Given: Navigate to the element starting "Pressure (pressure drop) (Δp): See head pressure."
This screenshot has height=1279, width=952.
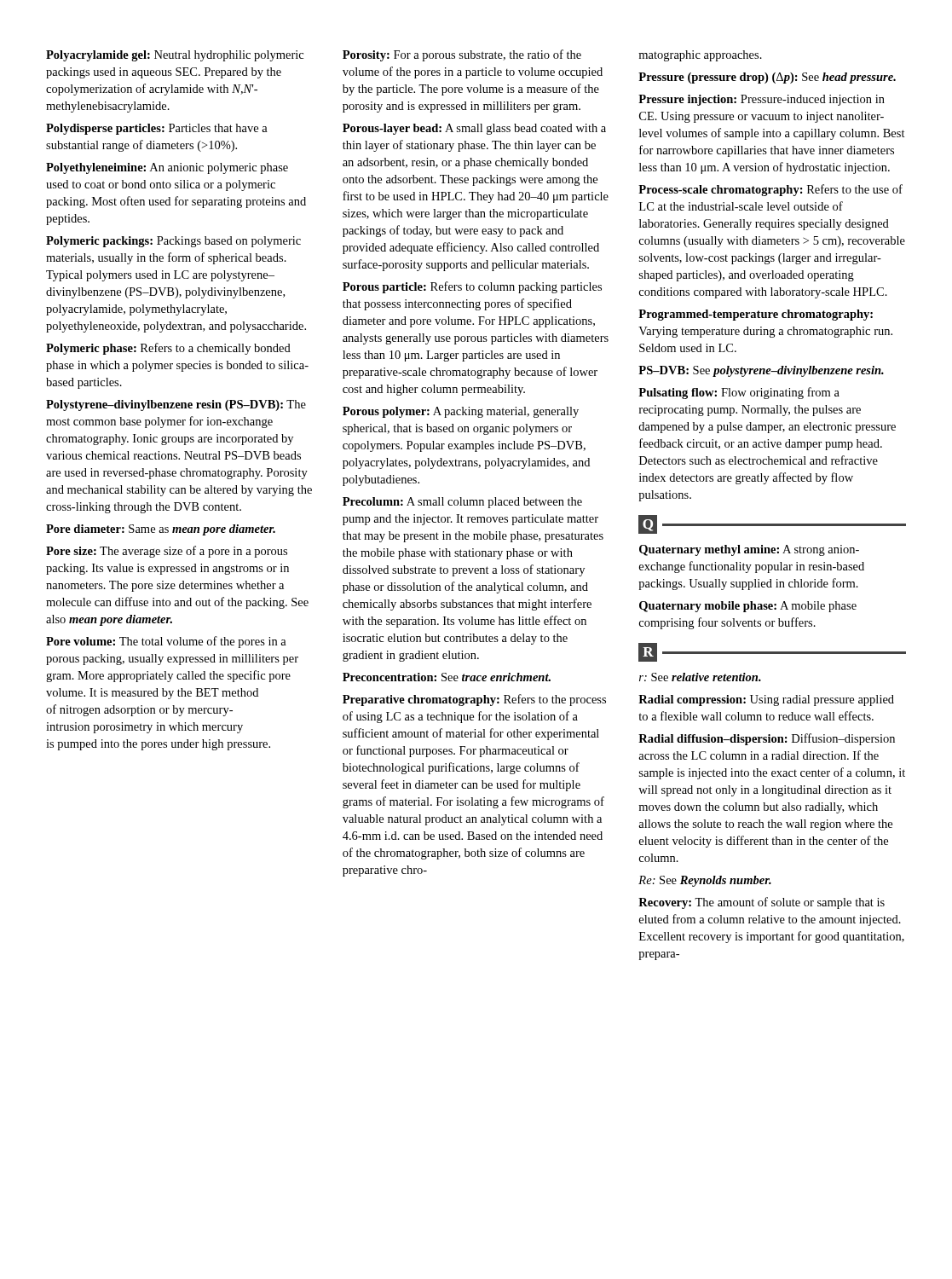Looking at the screenshot, I should [768, 77].
